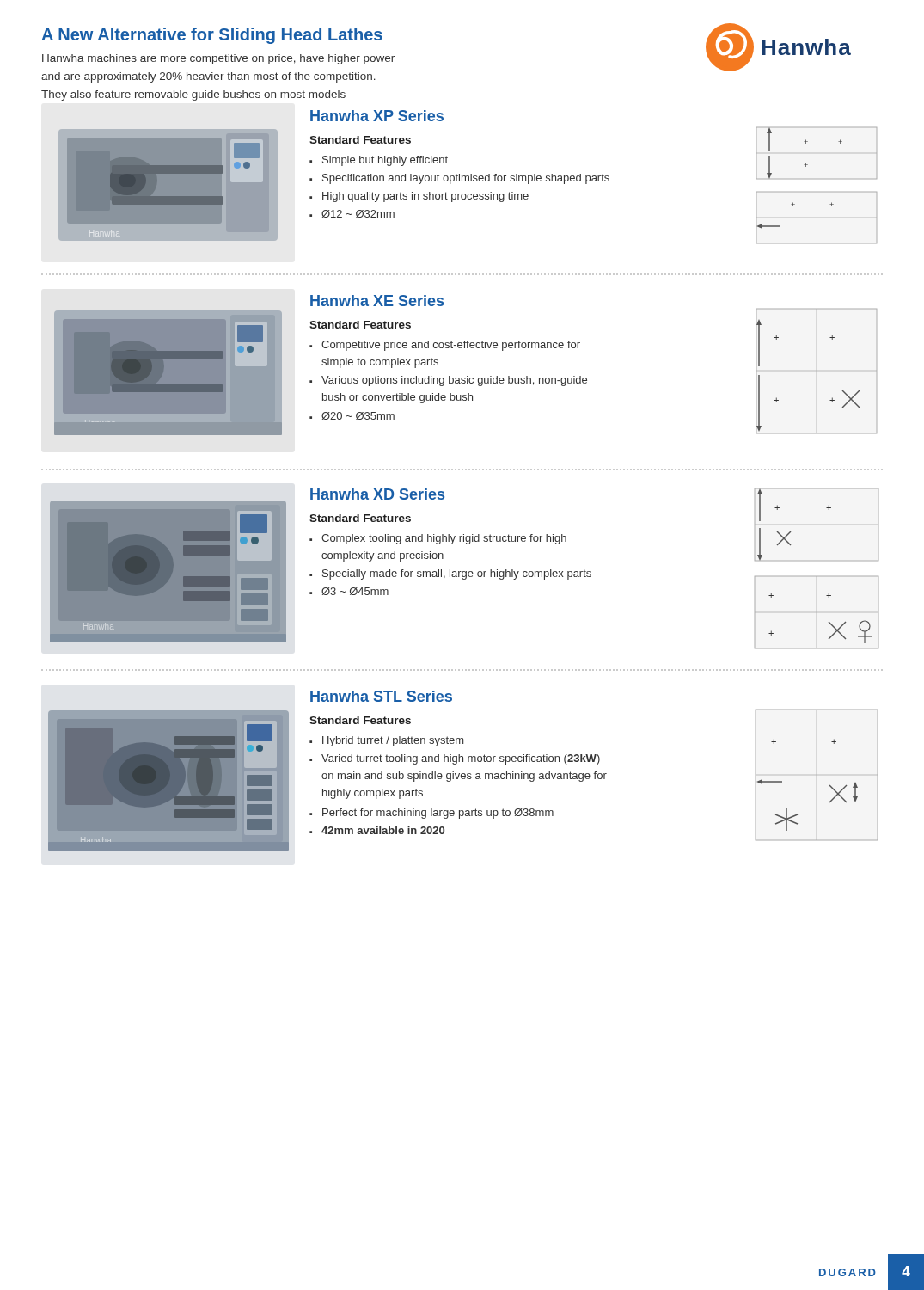Locate the text block containing "Hanwha machines are more competitive on"
Screen dimensions: 1290x924
click(218, 76)
